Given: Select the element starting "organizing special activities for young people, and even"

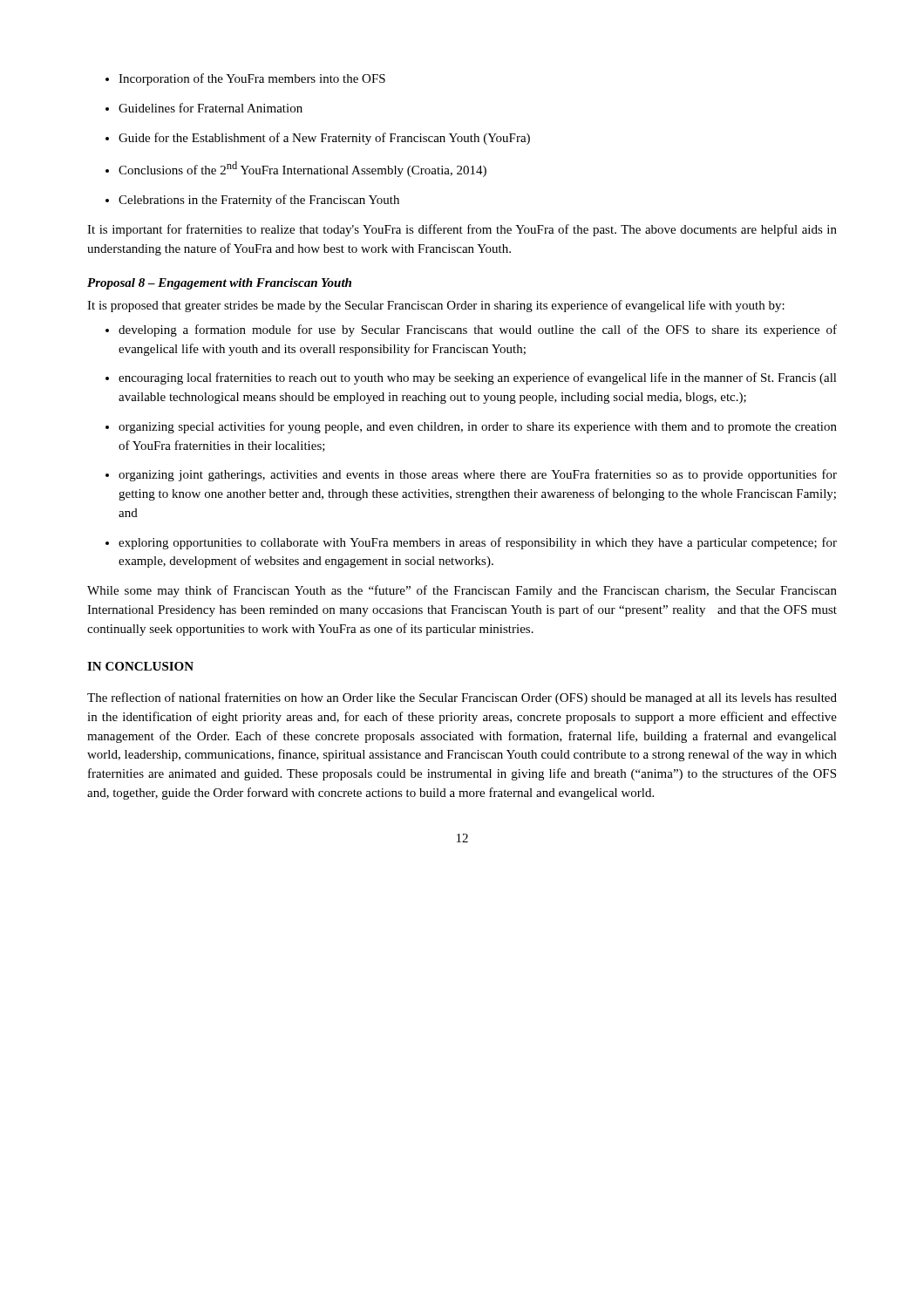Looking at the screenshot, I should (462, 436).
